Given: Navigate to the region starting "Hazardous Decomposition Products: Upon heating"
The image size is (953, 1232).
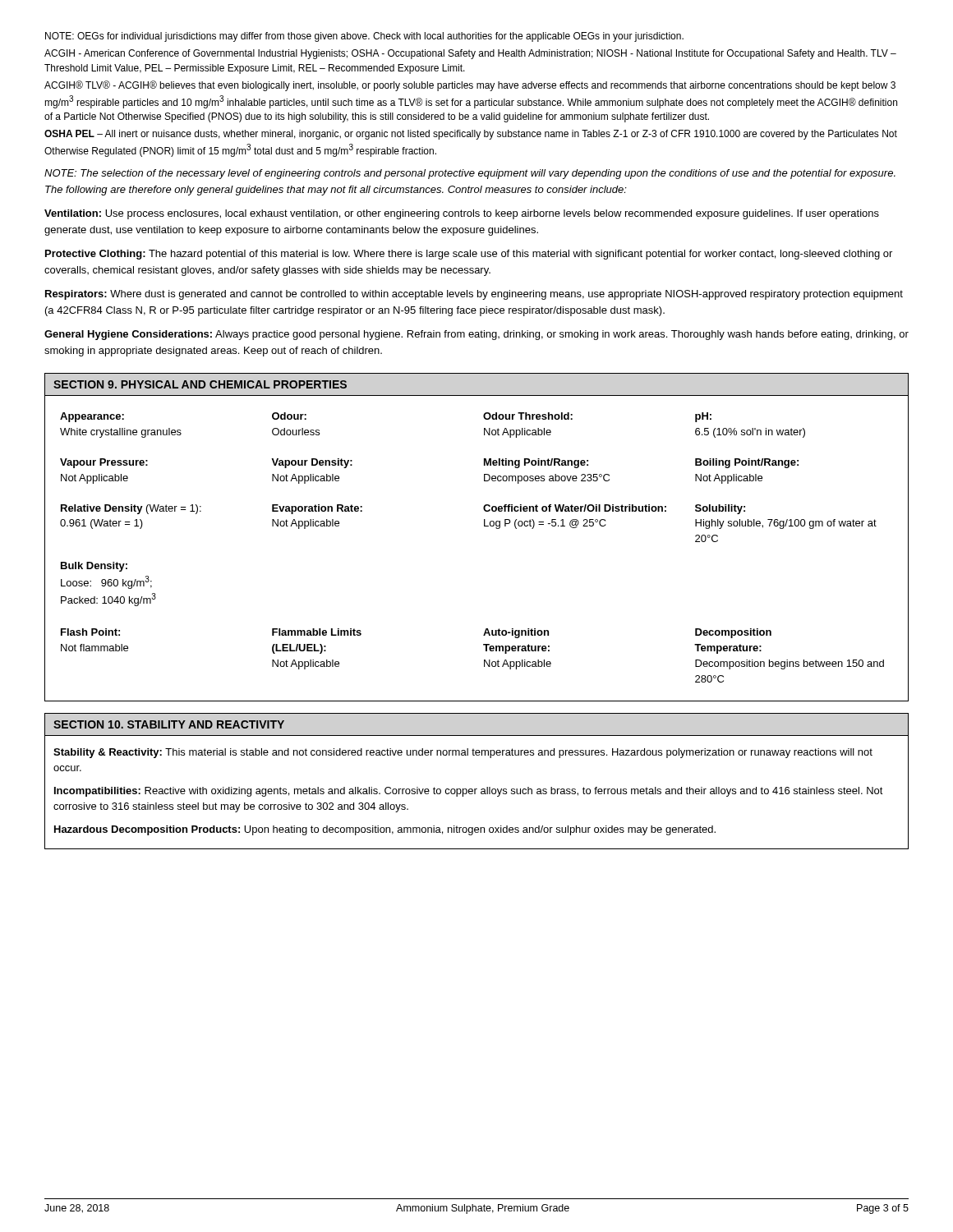Looking at the screenshot, I should coord(385,829).
